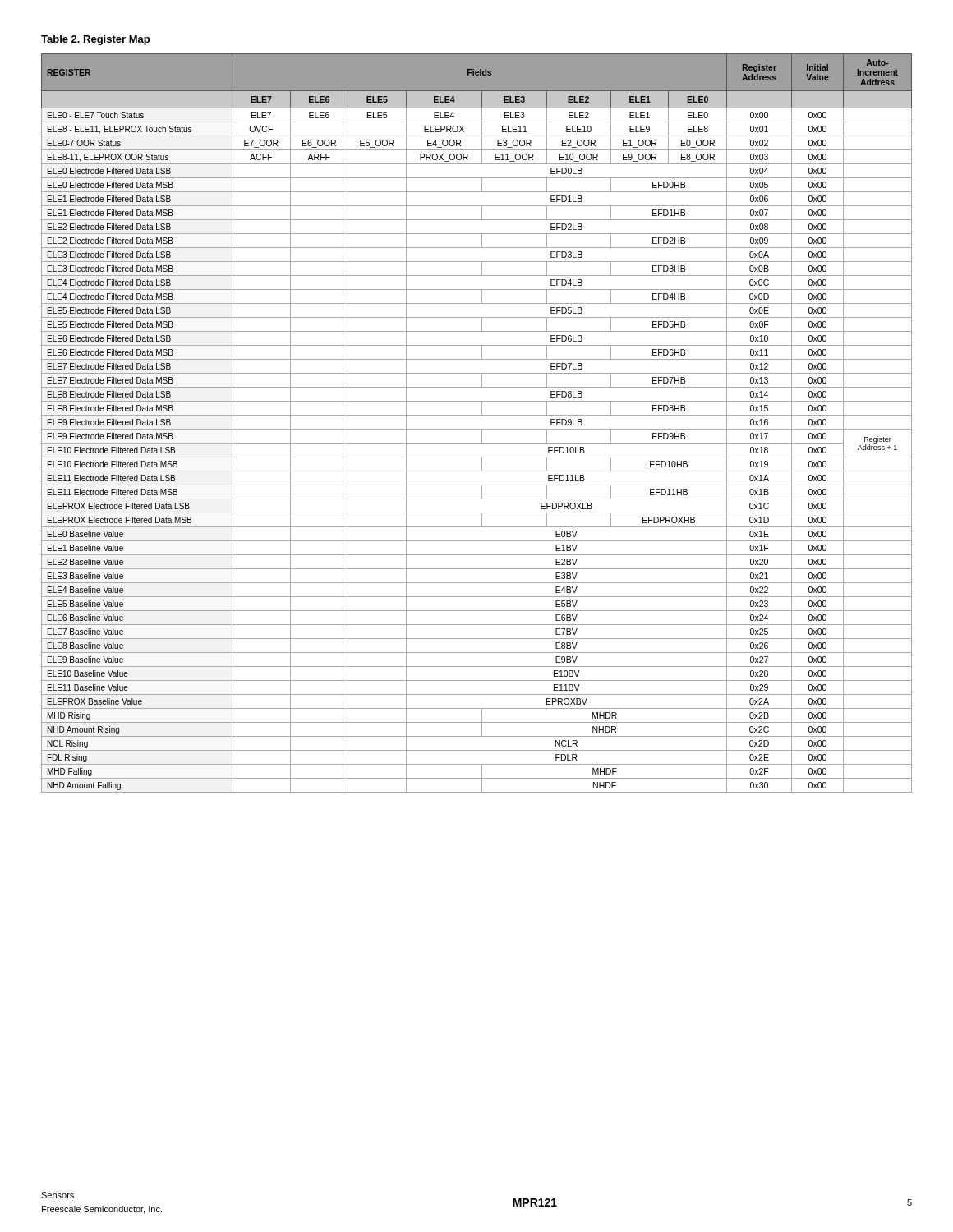Locate the table with the text "ELE0-7 OOR Status"
This screenshot has height=1232, width=953.
pos(476,423)
